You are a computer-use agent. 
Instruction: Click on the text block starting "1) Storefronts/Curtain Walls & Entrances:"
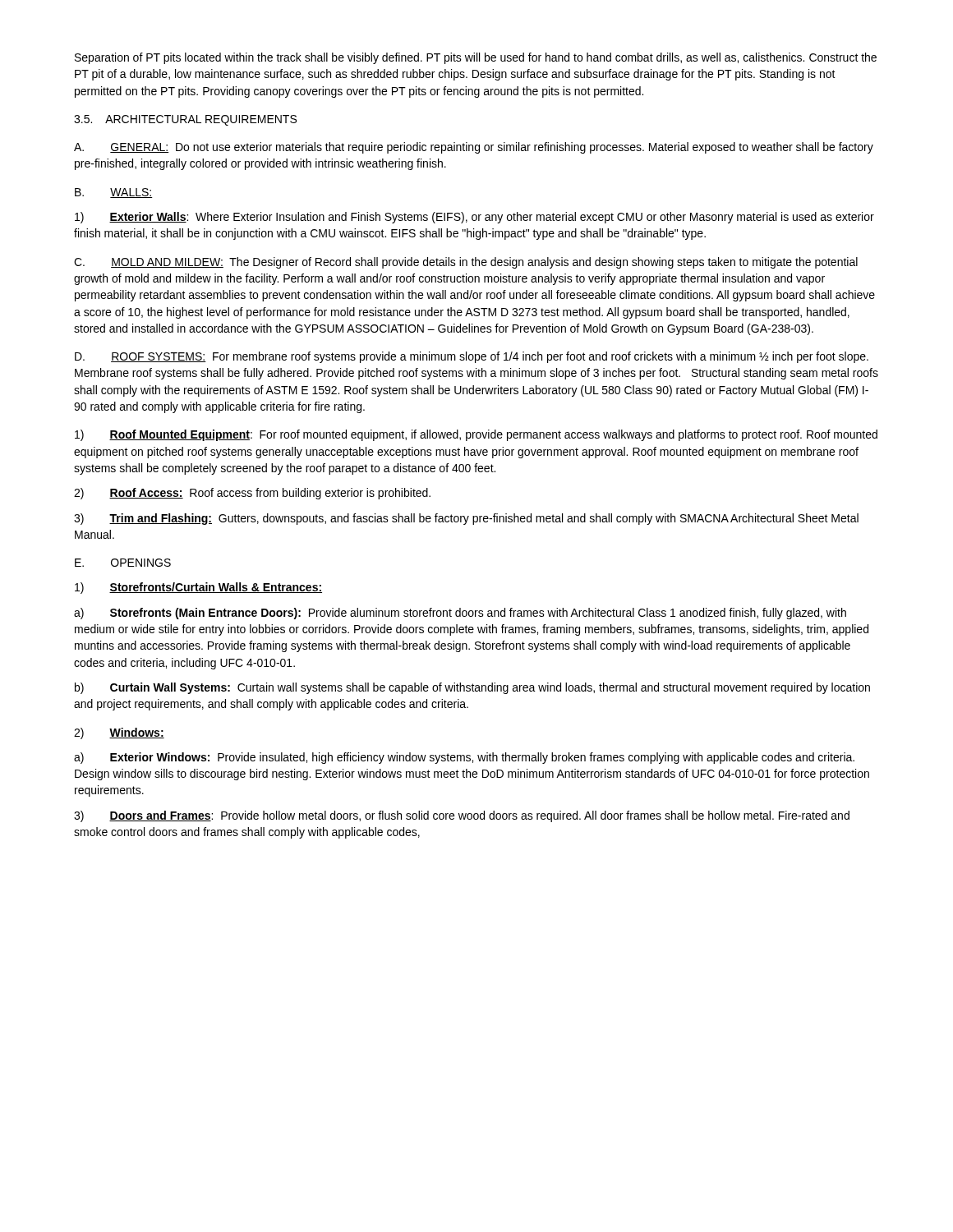pyautogui.click(x=198, y=588)
